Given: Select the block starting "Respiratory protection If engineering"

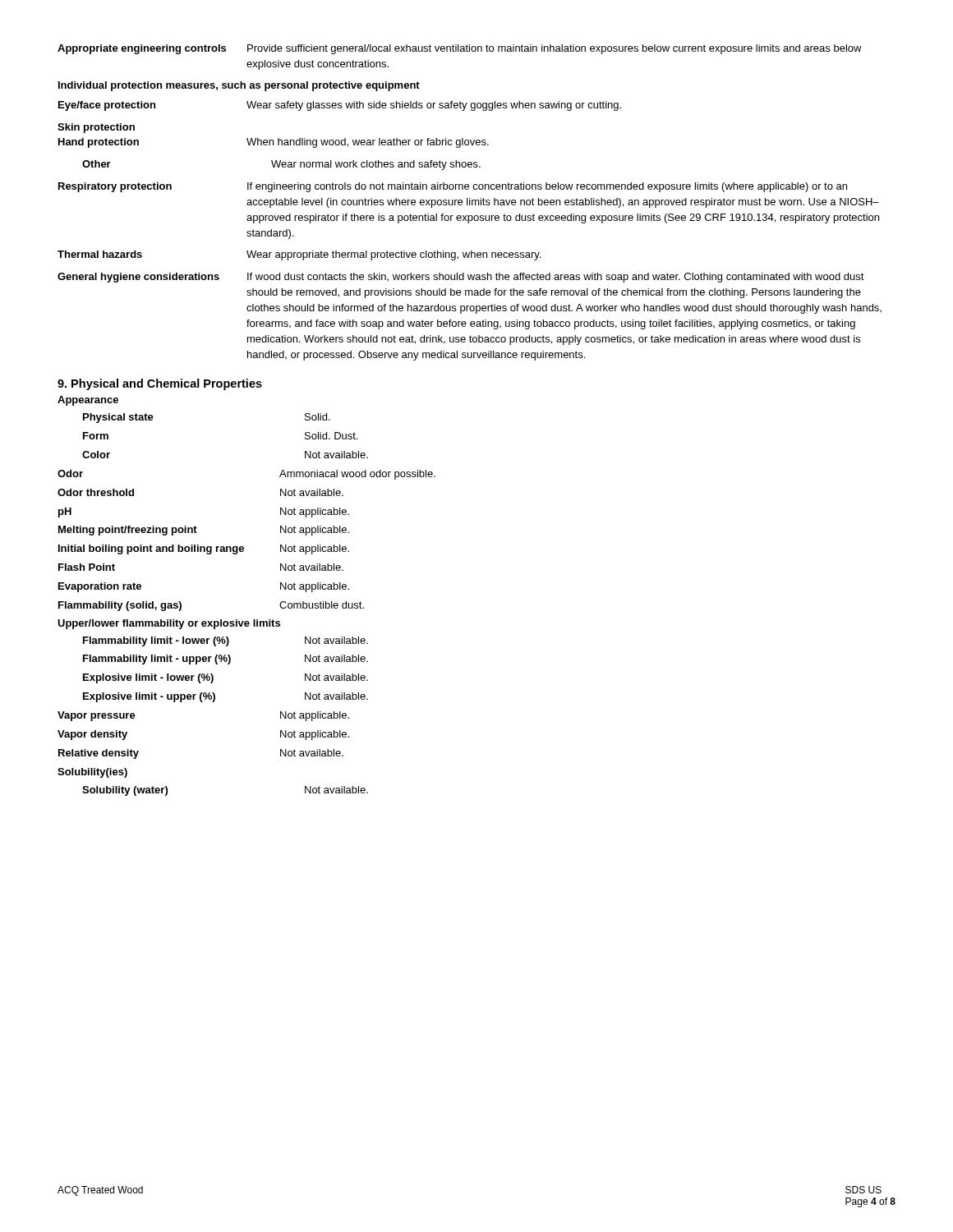Looking at the screenshot, I should coord(476,210).
